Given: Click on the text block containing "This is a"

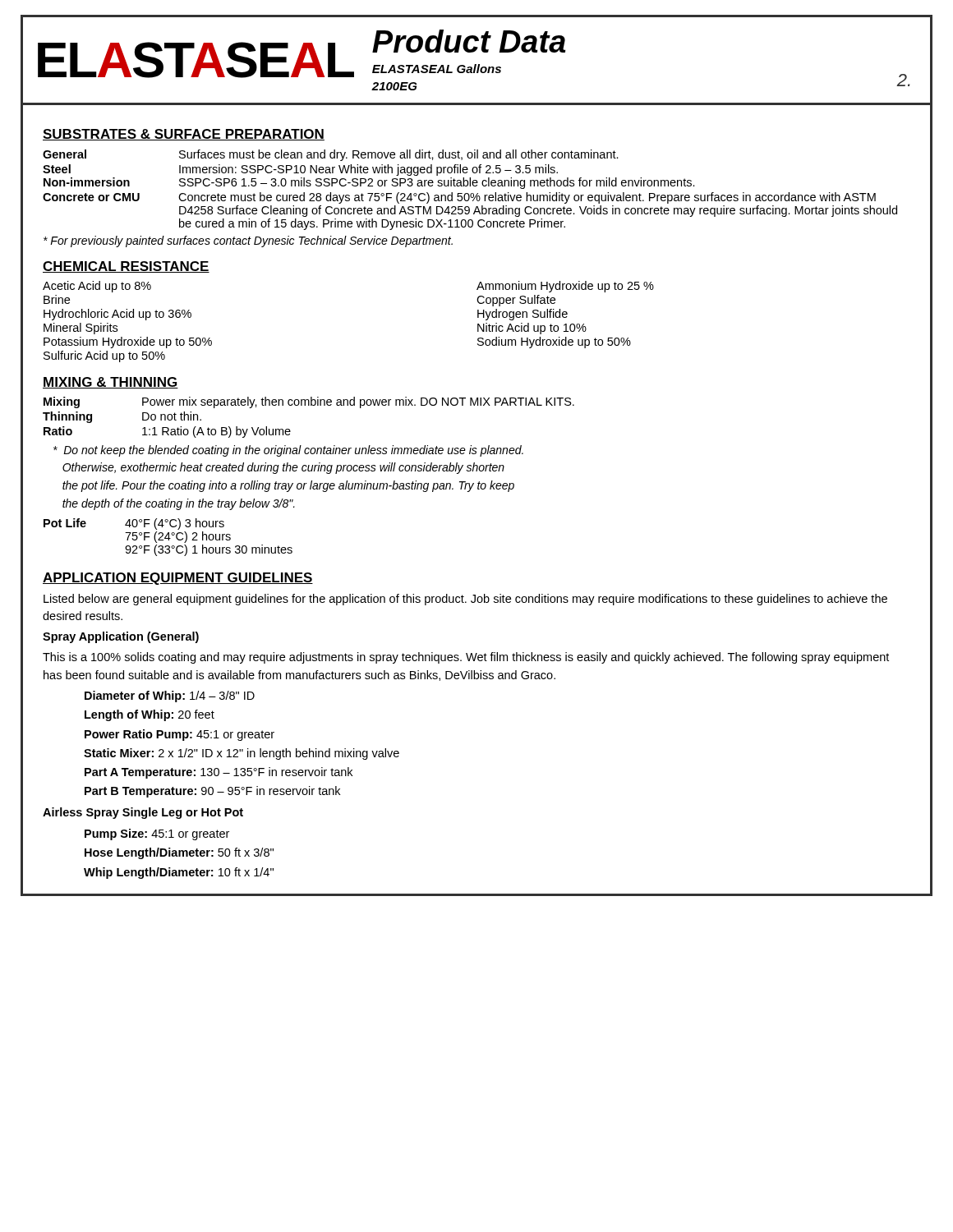Looking at the screenshot, I should tap(466, 666).
